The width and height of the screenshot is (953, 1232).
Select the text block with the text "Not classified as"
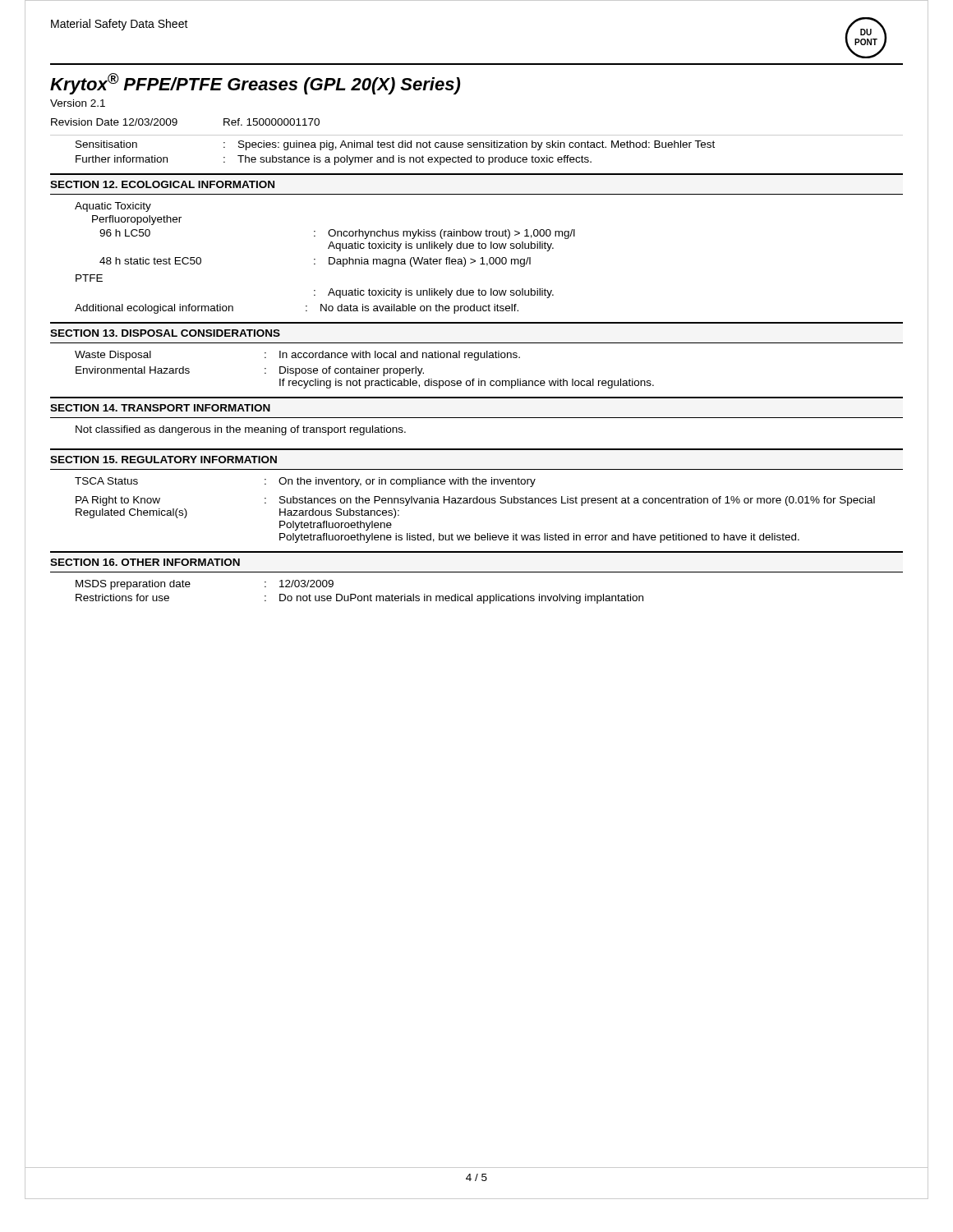241,429
